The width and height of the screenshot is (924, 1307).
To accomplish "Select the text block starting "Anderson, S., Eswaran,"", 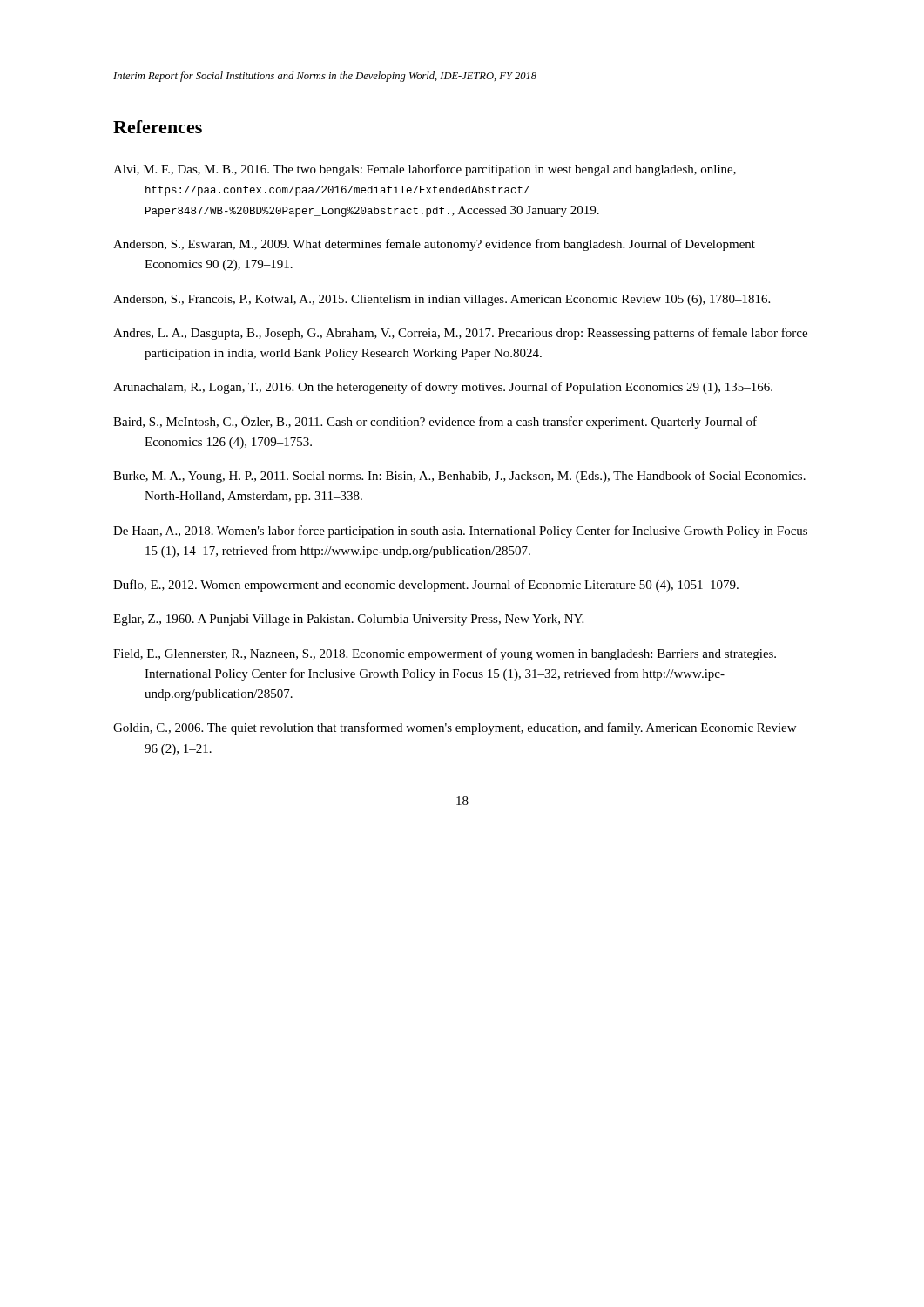I will [x=434, y=254].
